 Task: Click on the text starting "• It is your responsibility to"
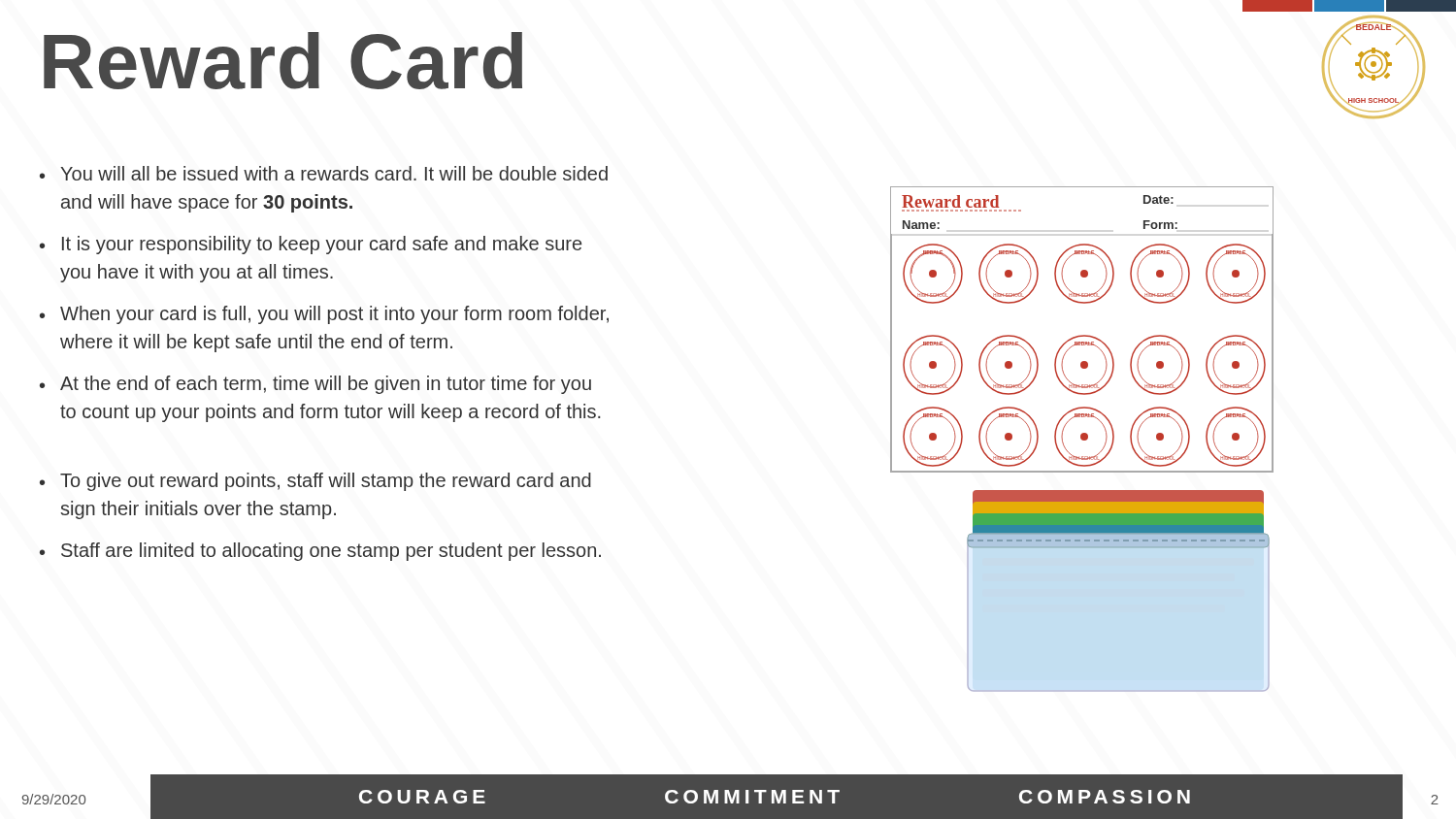click(325, 258)
